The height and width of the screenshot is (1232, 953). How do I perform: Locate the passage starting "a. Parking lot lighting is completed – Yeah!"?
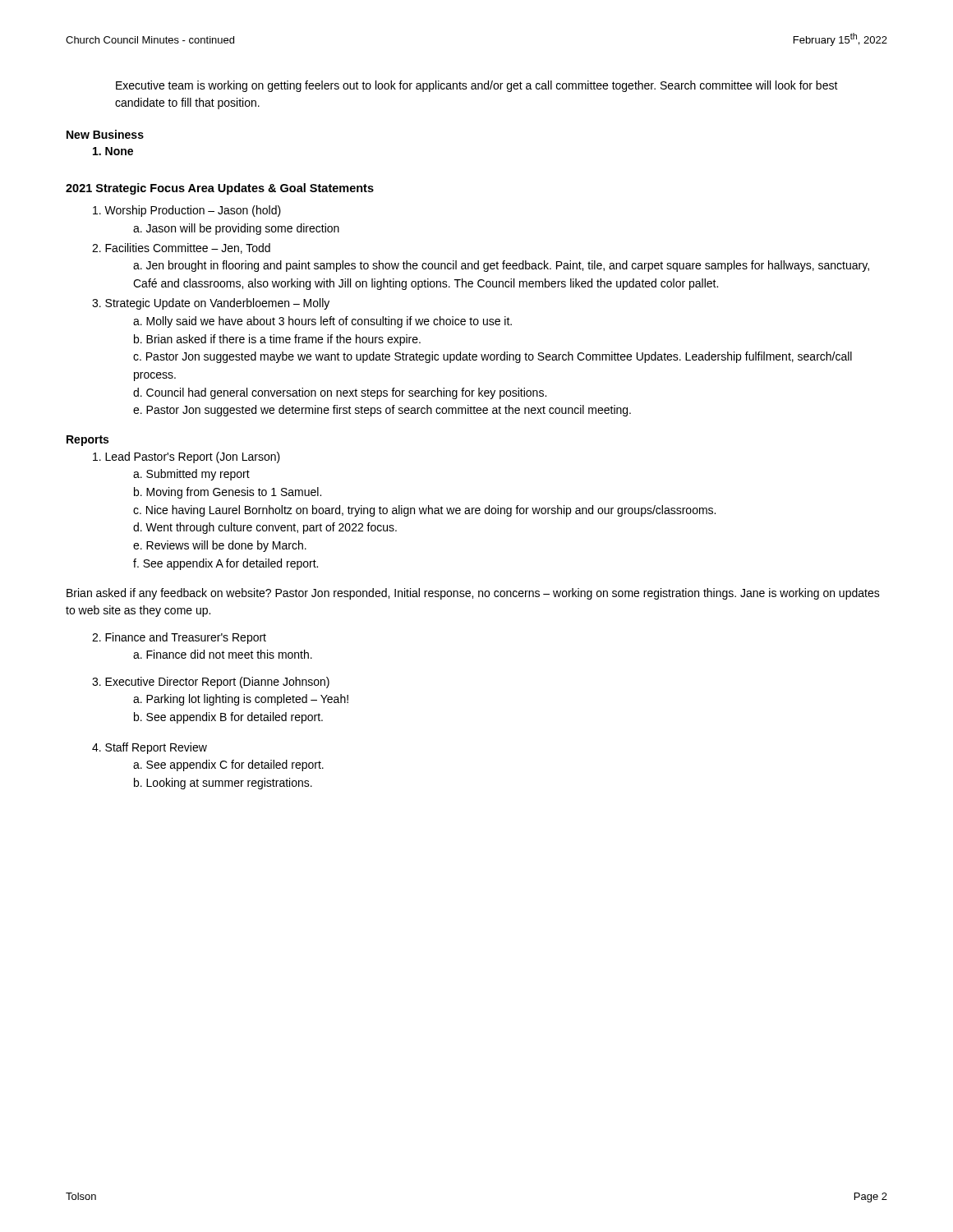tap(241, 699)
